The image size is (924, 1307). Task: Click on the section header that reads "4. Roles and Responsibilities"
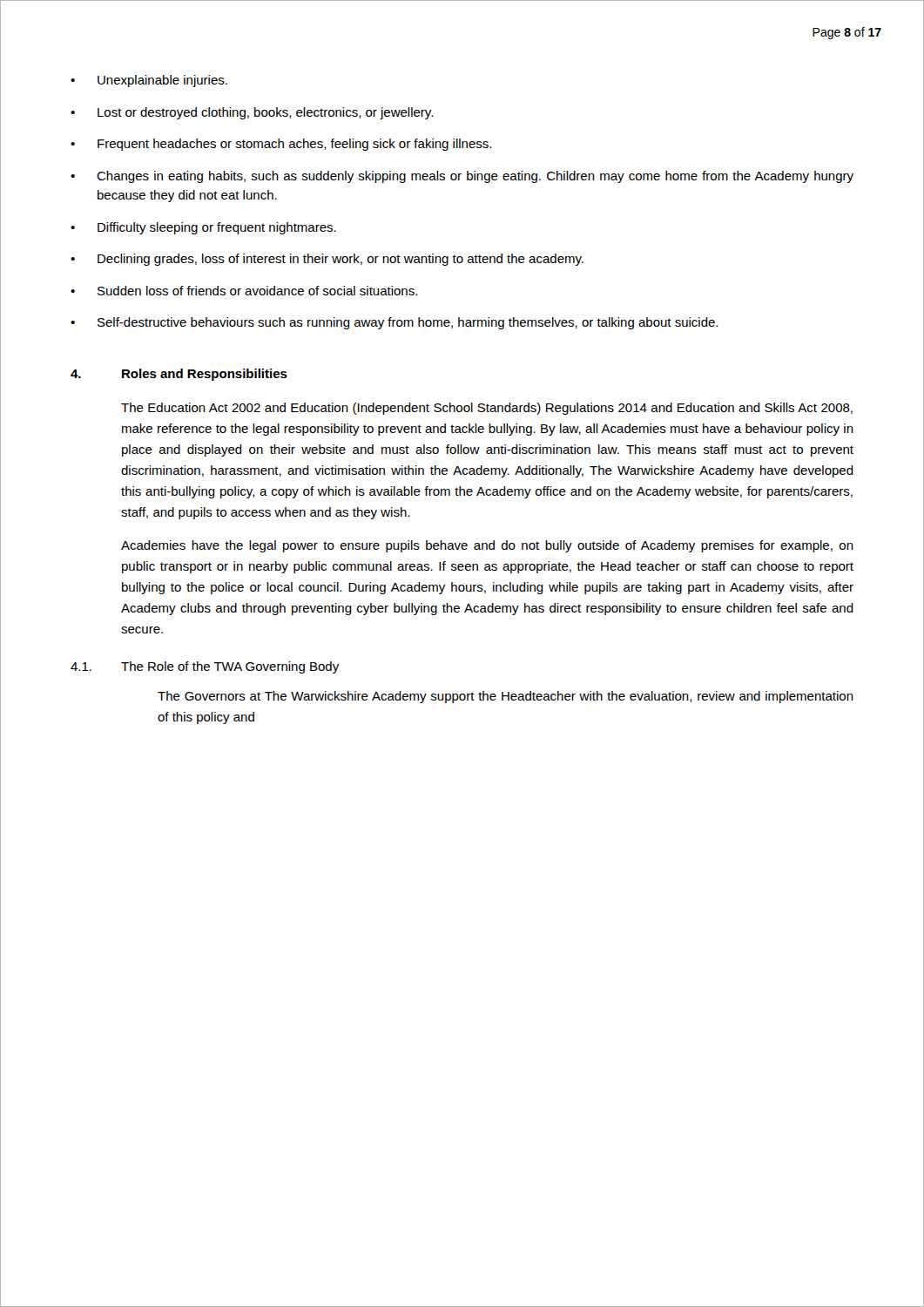point(179,374)
